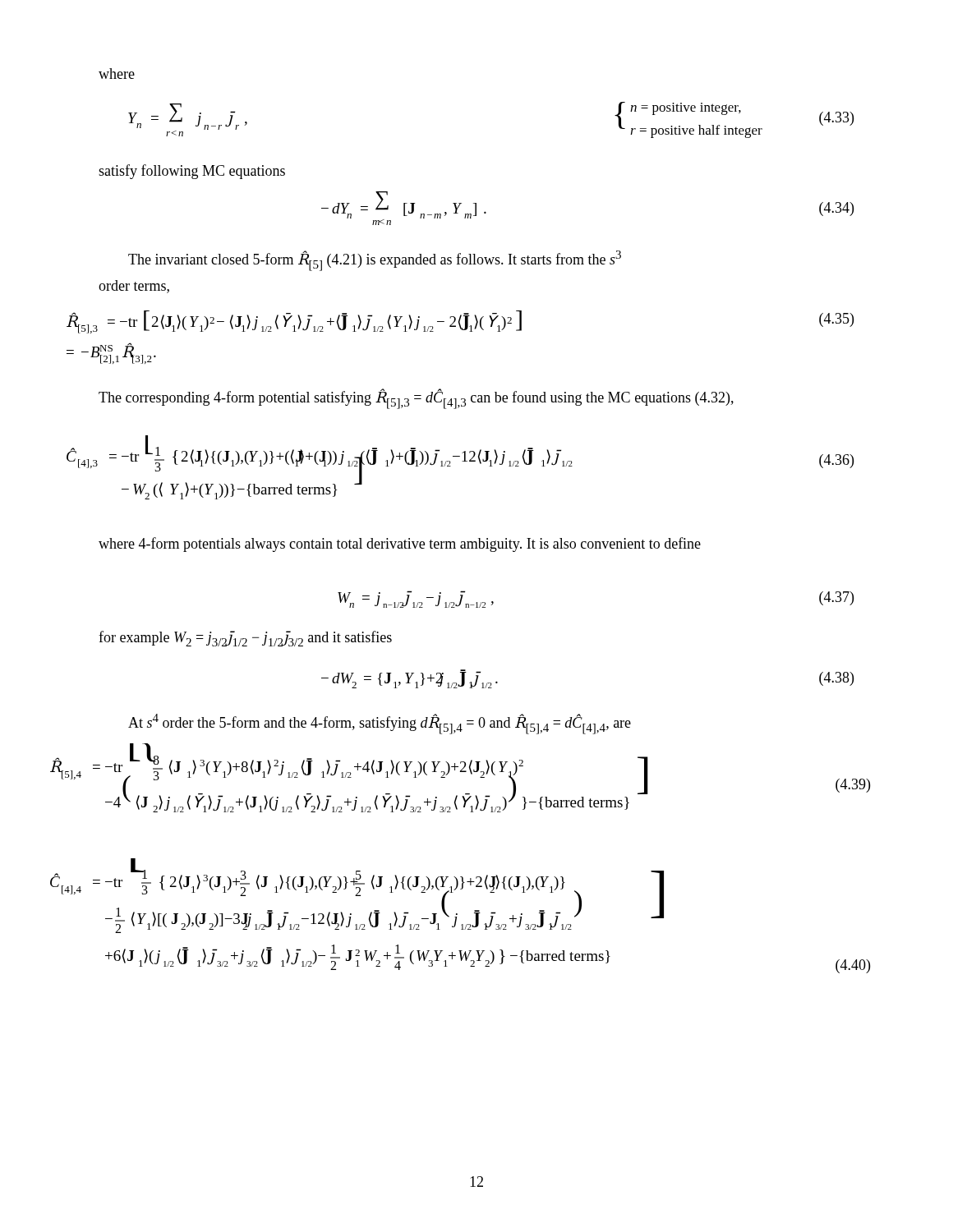Point to the passage starting "At s4 order the 5-form and the 4-form,"
Image resolution: width=953 pixels, height=1232 pixels.
click(380, 723)
